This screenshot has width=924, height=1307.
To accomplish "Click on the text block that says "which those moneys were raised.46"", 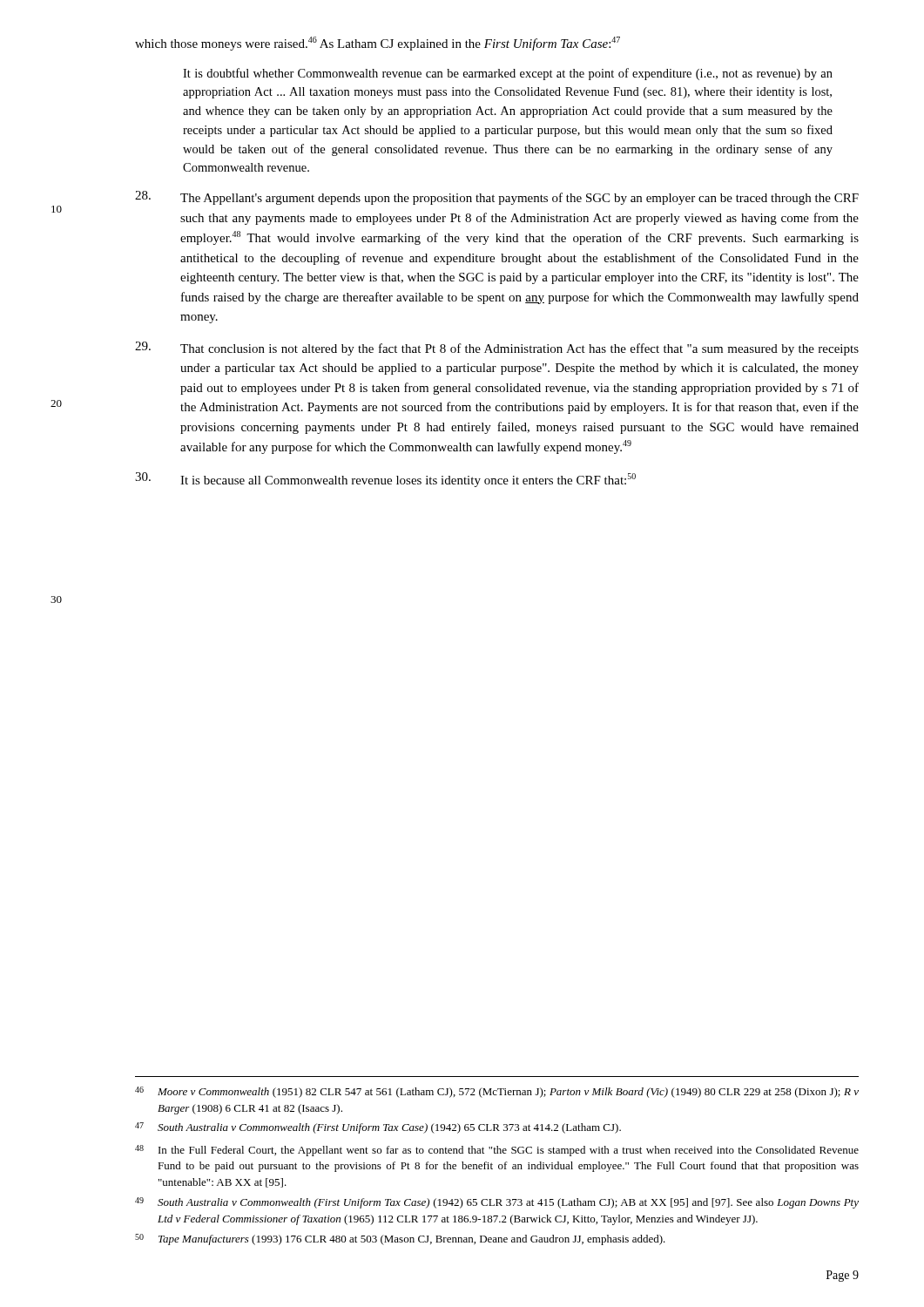I will [378, 43].
